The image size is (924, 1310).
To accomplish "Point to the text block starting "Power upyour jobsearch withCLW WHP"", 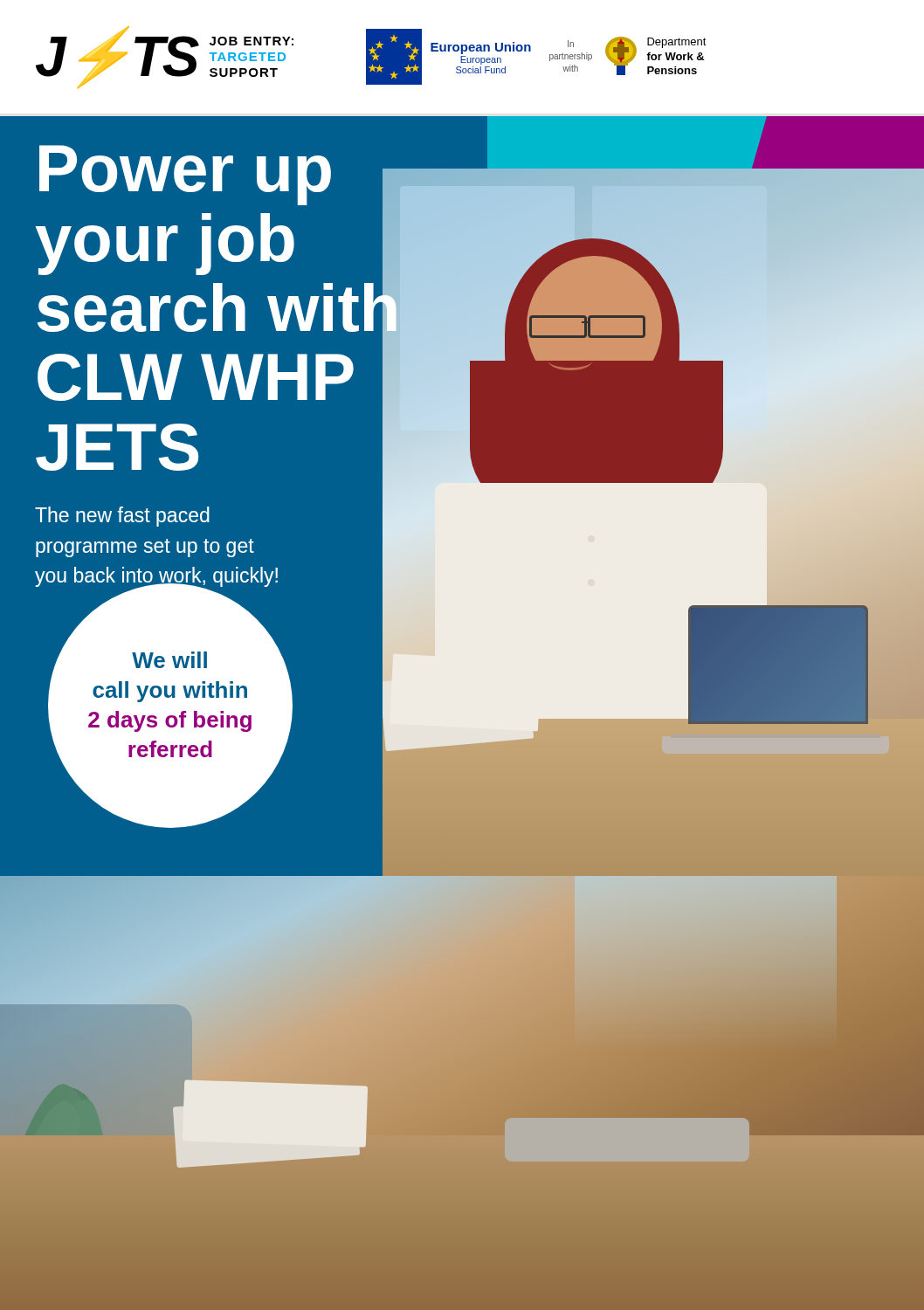I will pos(266,308).
